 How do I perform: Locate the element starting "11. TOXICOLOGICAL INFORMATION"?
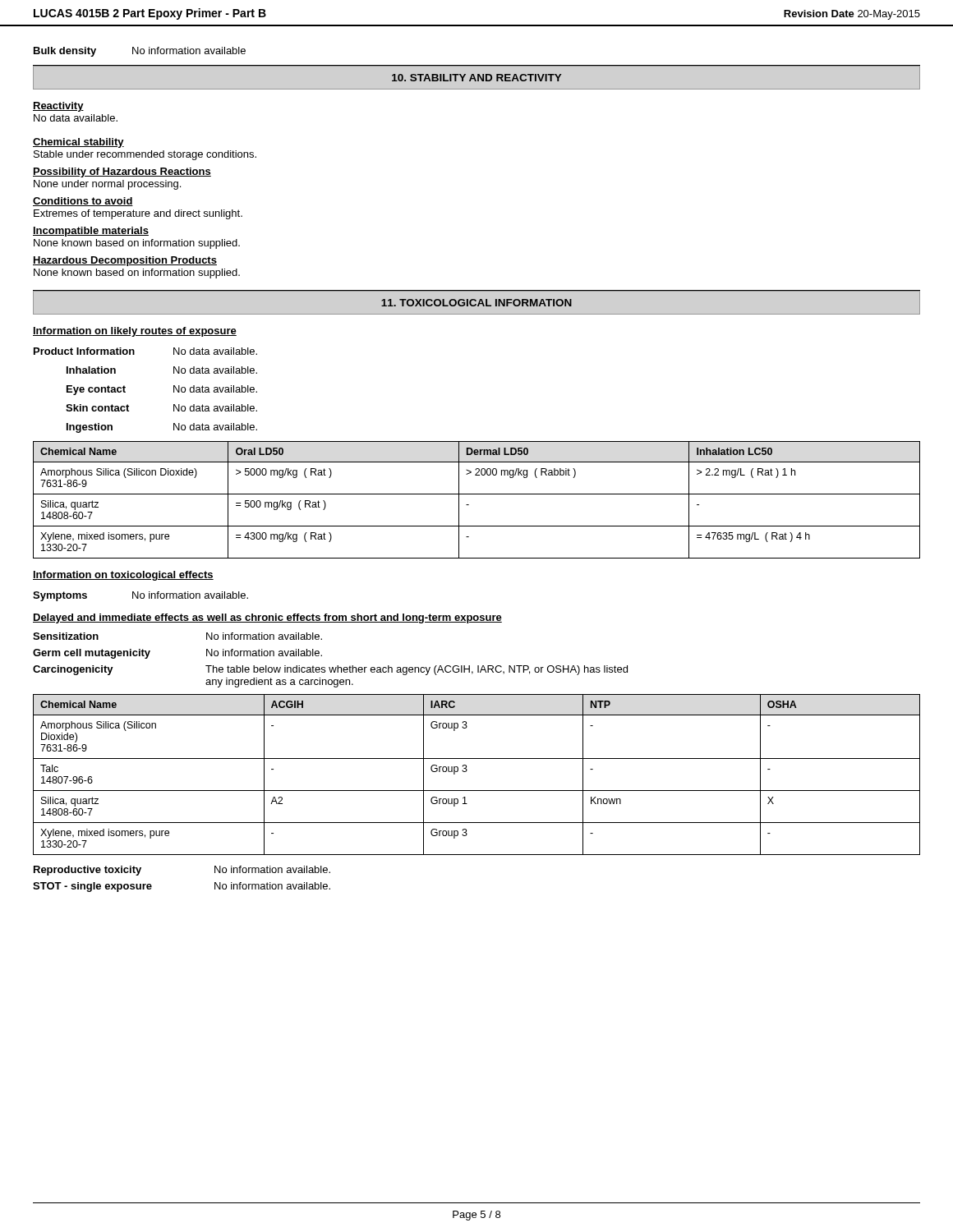click(x=476, y=303)
